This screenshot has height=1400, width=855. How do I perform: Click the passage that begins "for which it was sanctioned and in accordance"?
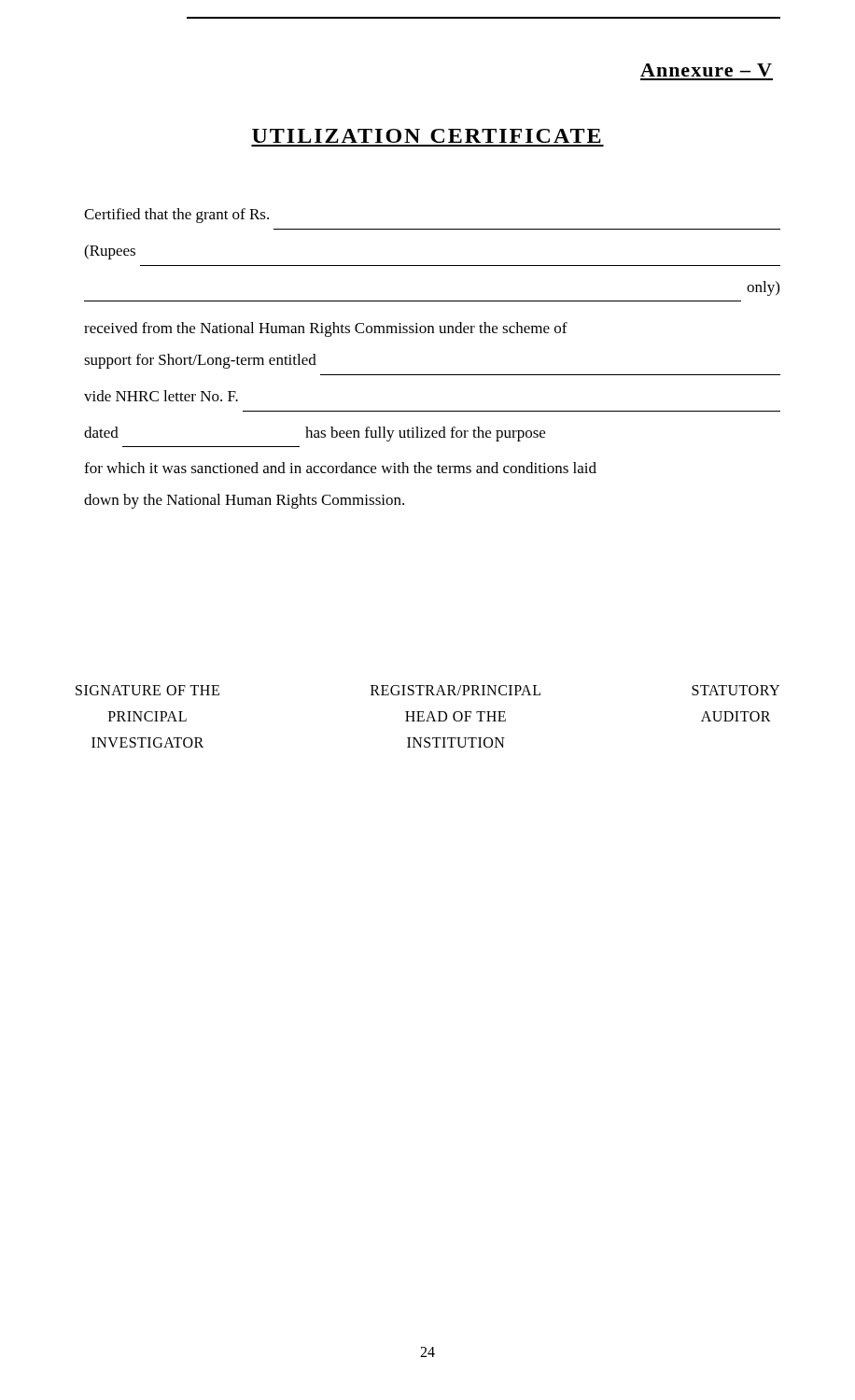(x=340, y=468)
